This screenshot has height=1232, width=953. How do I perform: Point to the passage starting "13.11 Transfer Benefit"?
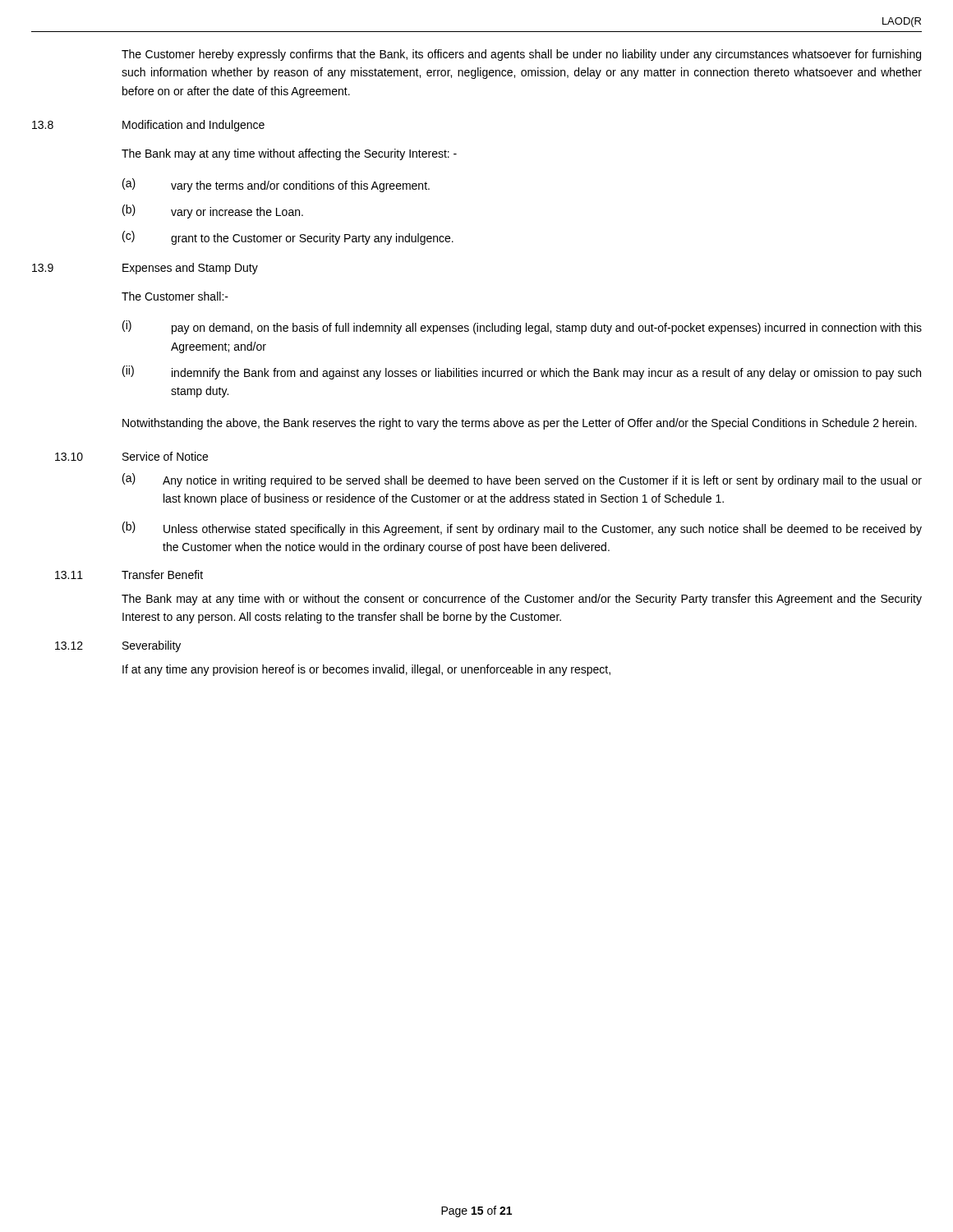coord(129,575)
